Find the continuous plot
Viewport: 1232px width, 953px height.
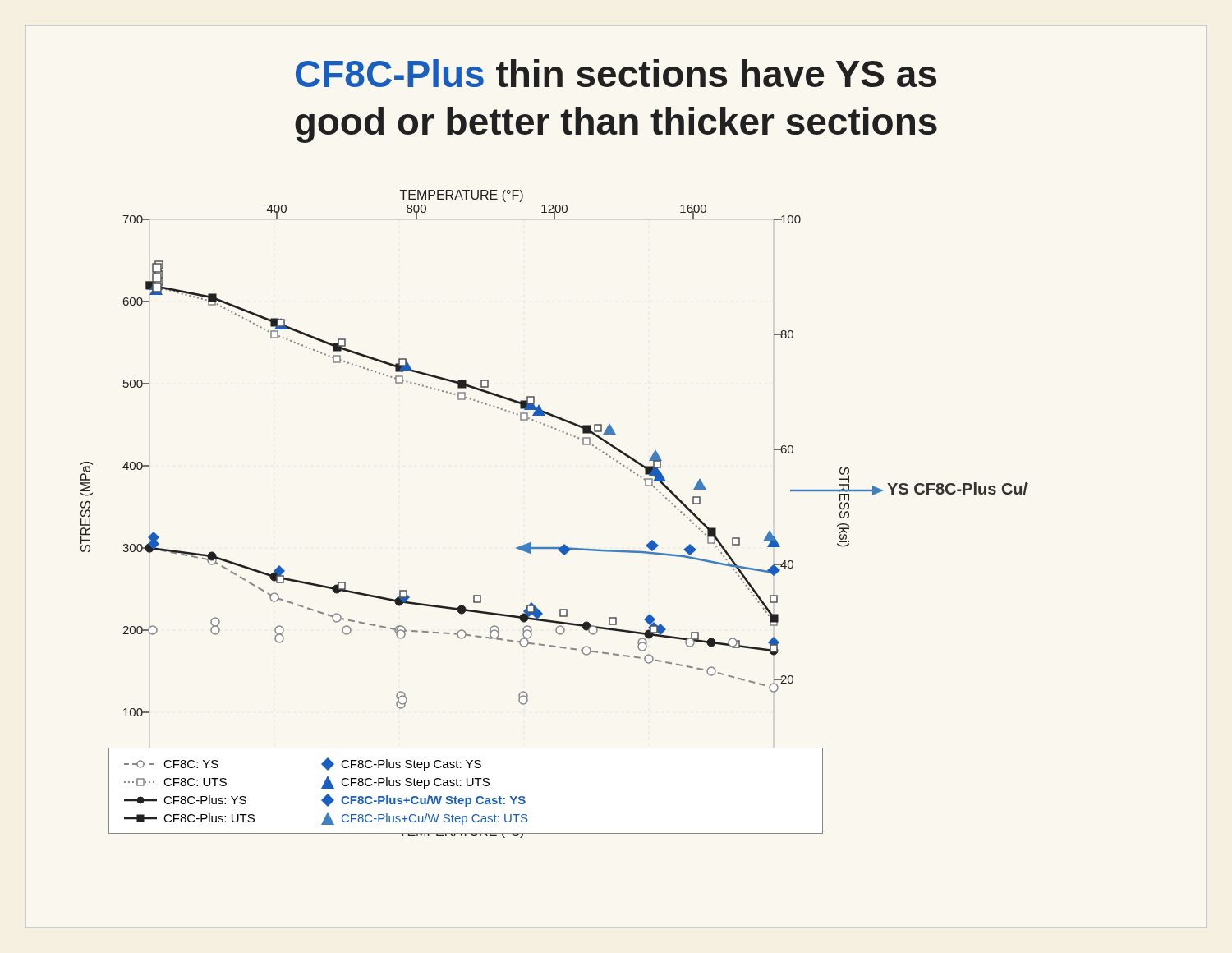(634, 515)
